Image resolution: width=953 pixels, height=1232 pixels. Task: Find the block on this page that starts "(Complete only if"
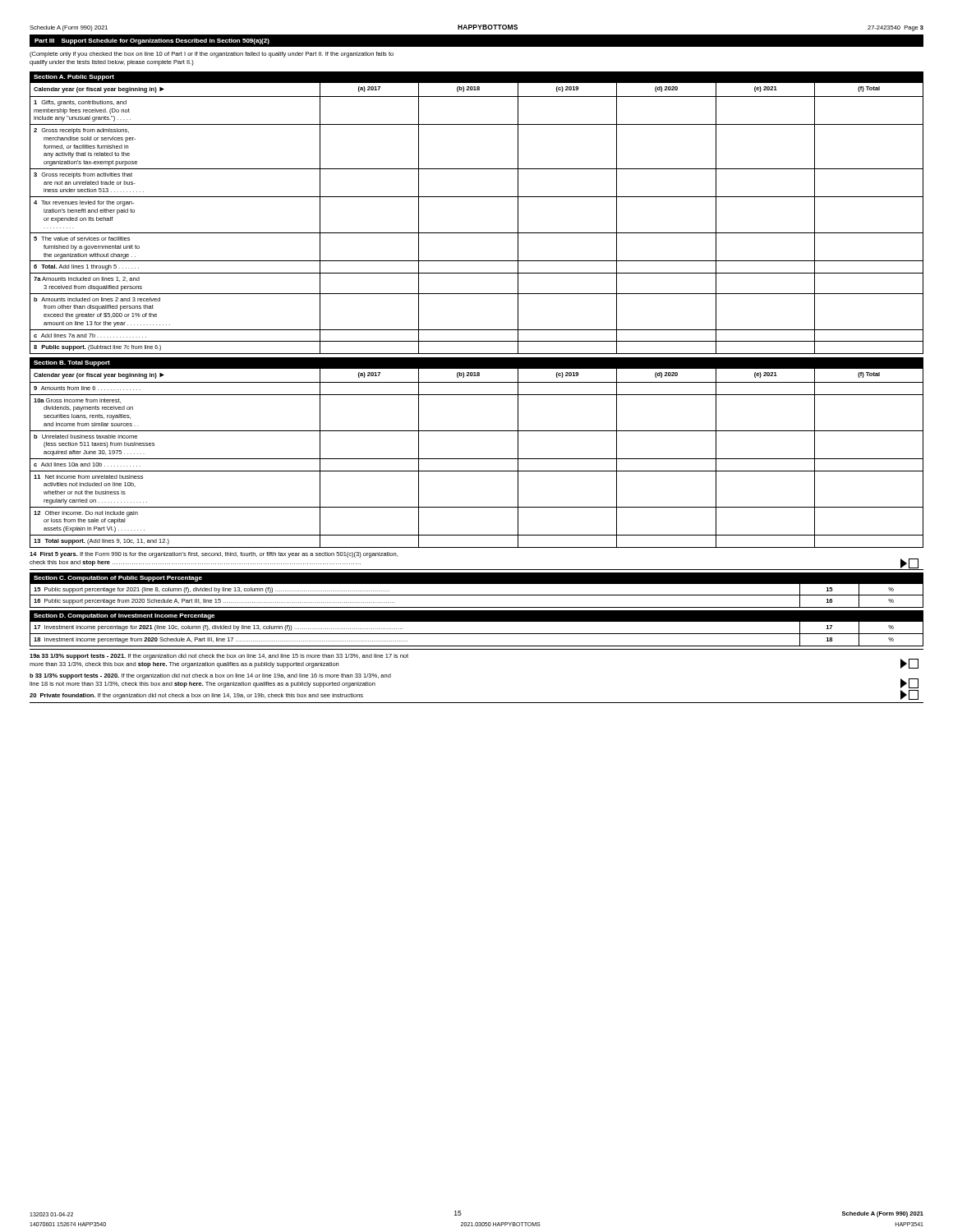tap(212, 58)
